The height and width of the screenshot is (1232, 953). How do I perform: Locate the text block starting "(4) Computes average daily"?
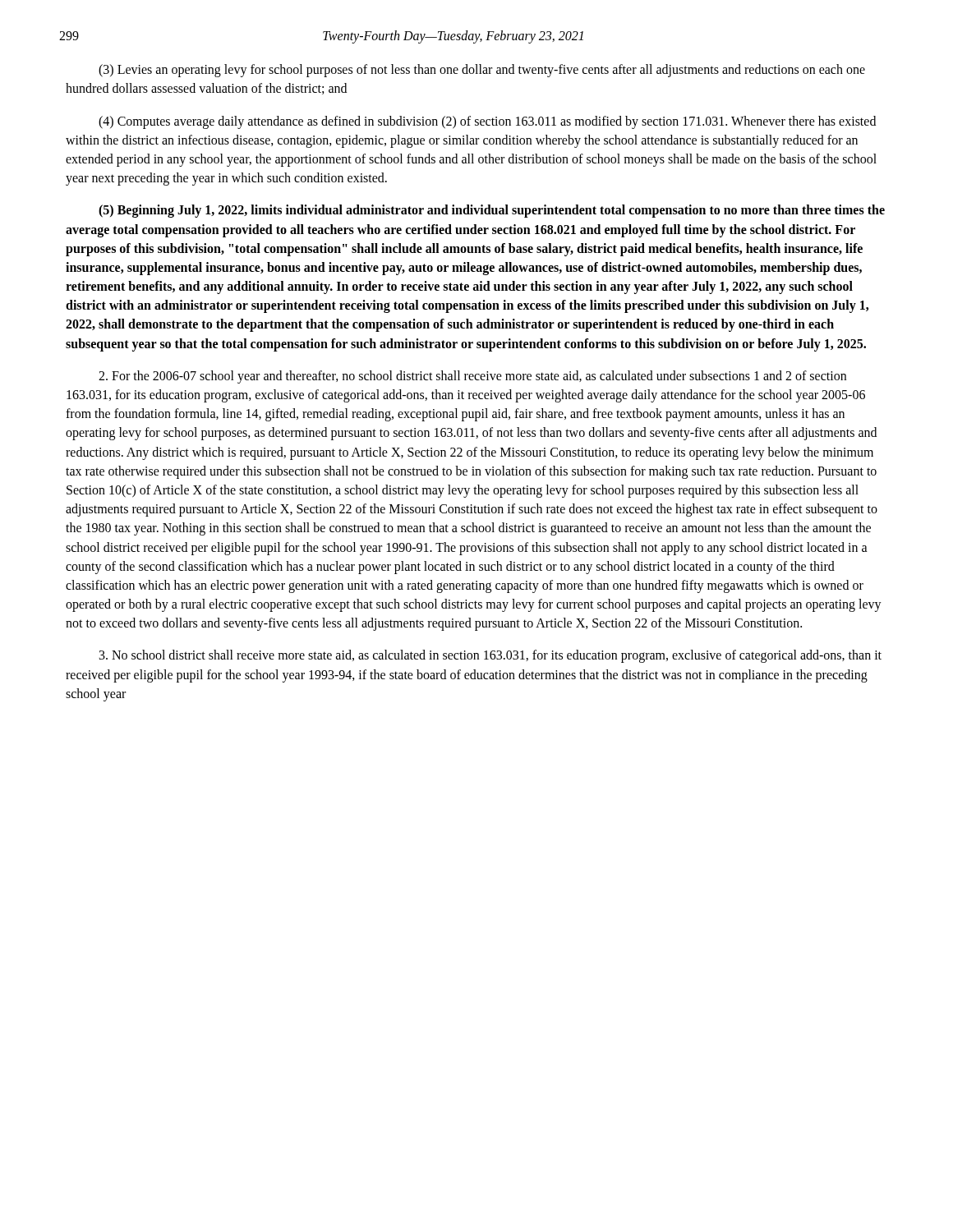(x=471, y=149)
